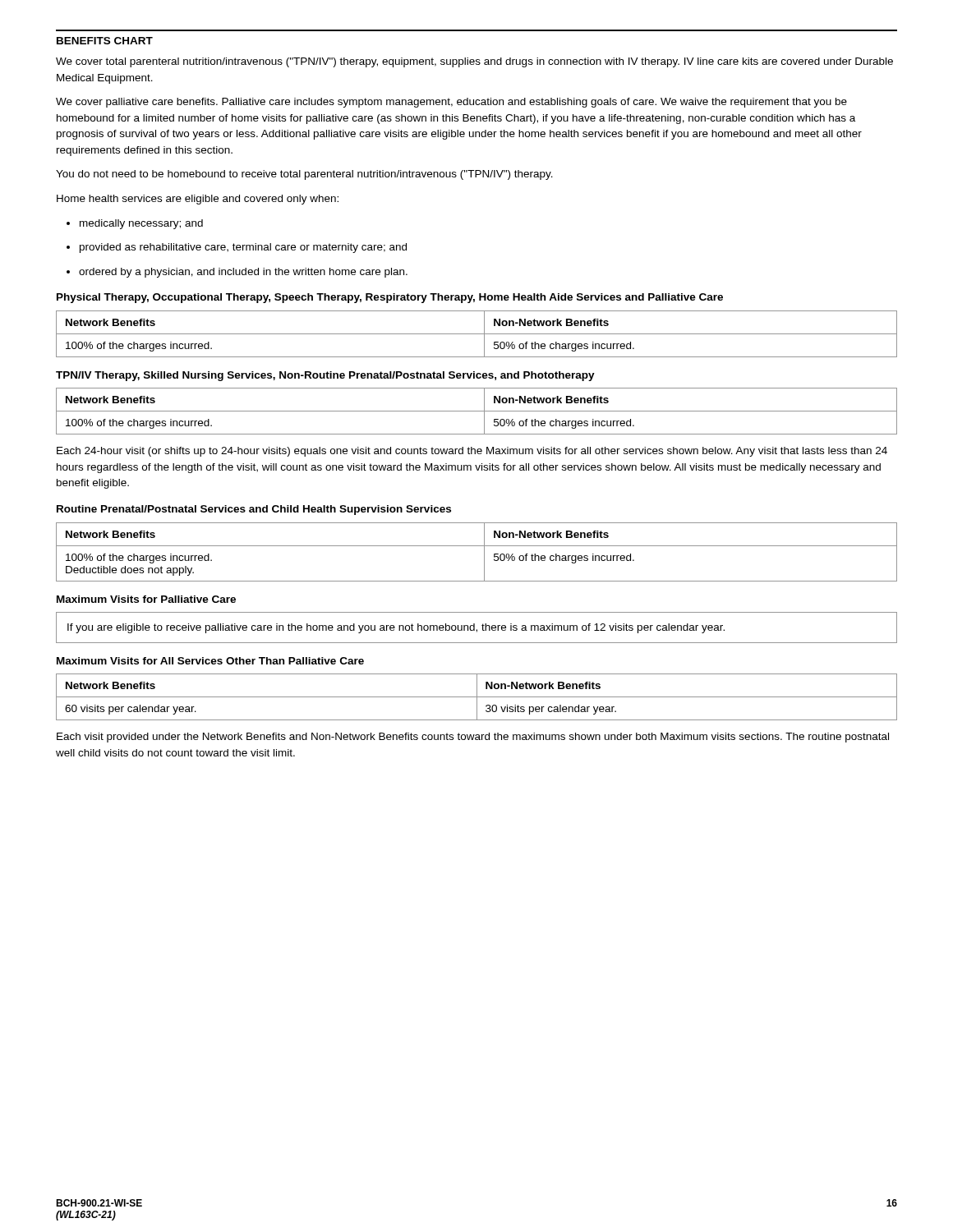Select the passage starting "TPN/IV Therapy, Skilled Nursing"
Screen dimensions: 1232x953
coord(476,375)
